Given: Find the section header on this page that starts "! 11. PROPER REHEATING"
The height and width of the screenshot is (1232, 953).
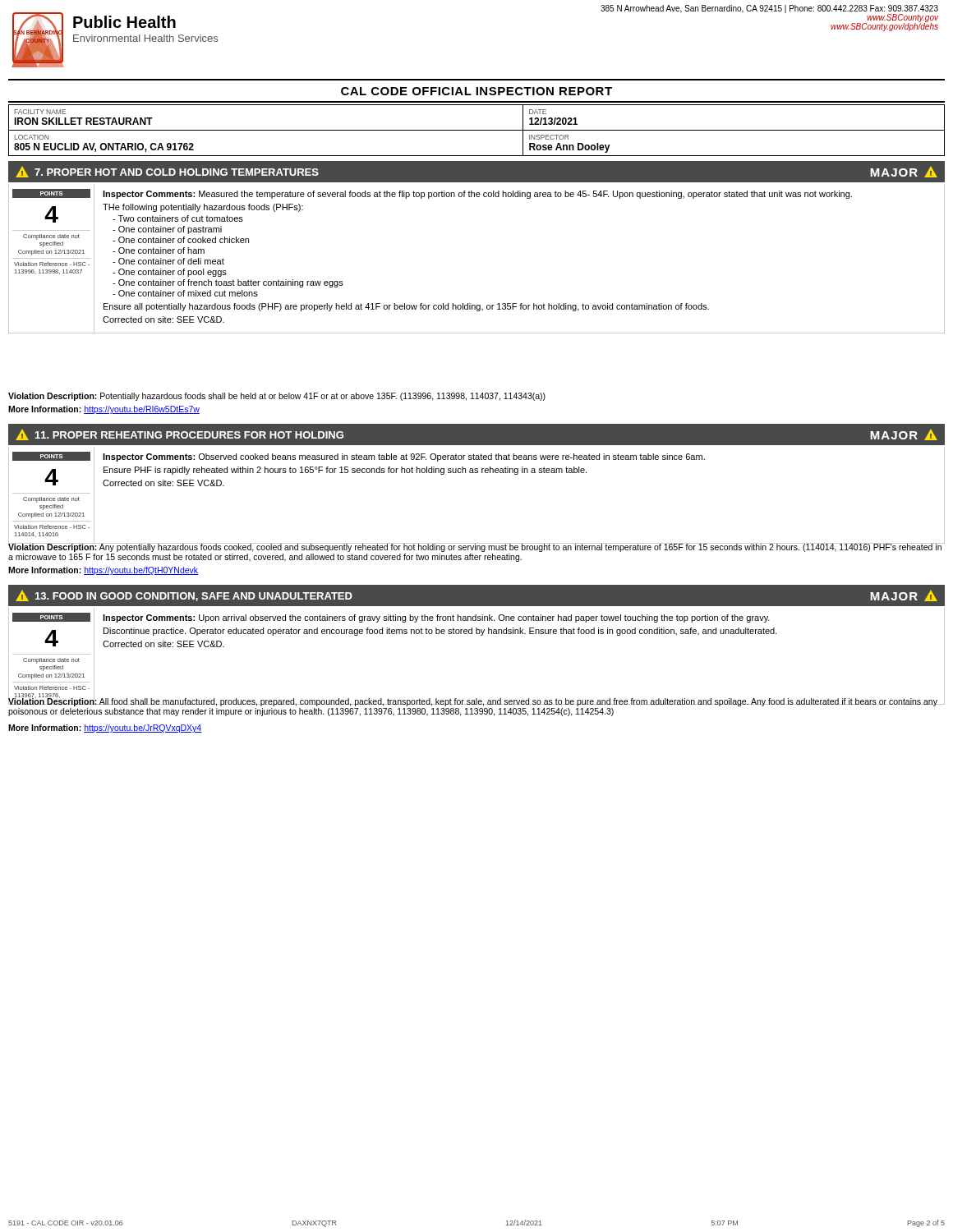Looking at the screenshot, I should 476,435.
